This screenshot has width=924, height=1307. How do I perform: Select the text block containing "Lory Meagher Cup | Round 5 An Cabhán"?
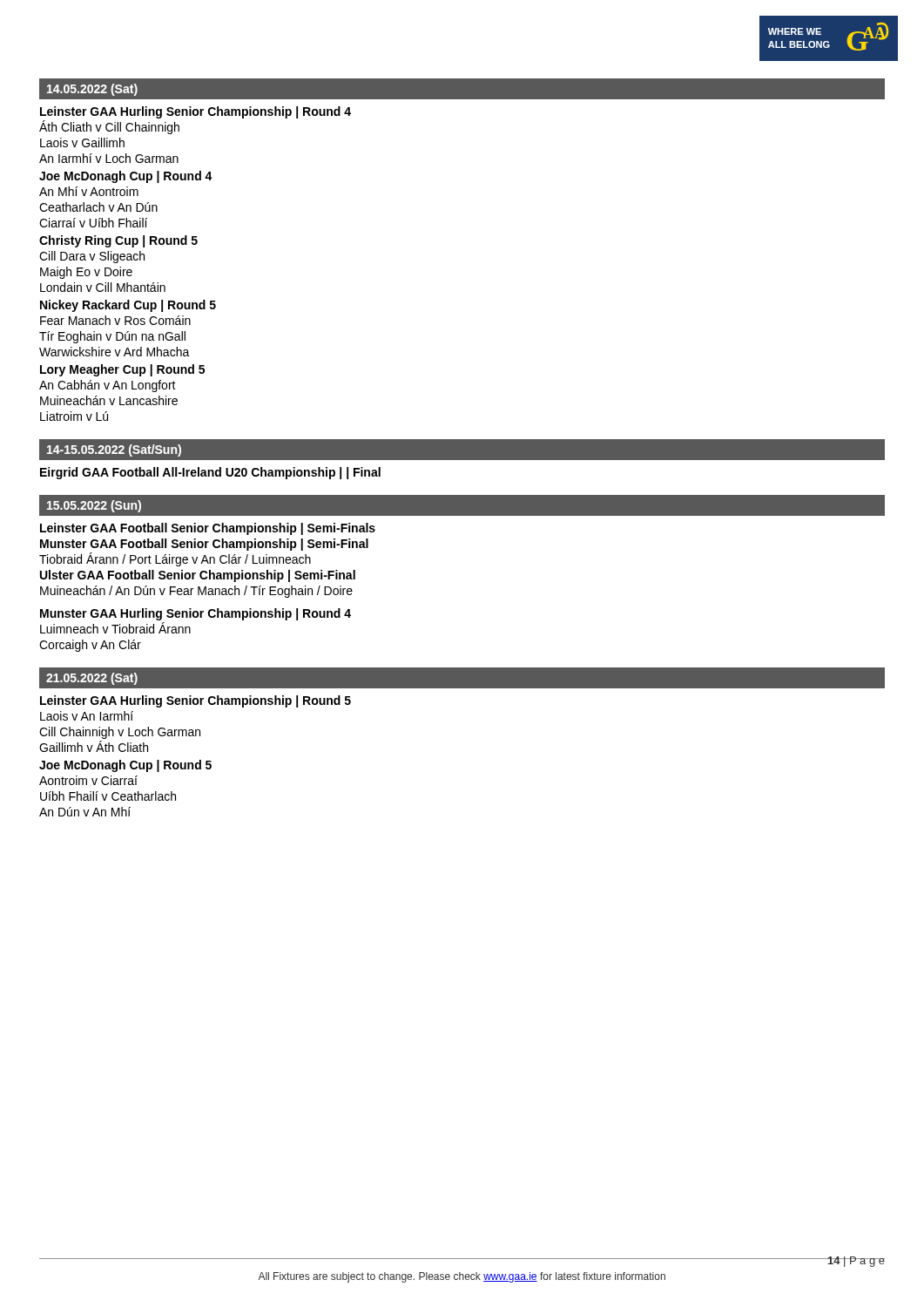122,370
